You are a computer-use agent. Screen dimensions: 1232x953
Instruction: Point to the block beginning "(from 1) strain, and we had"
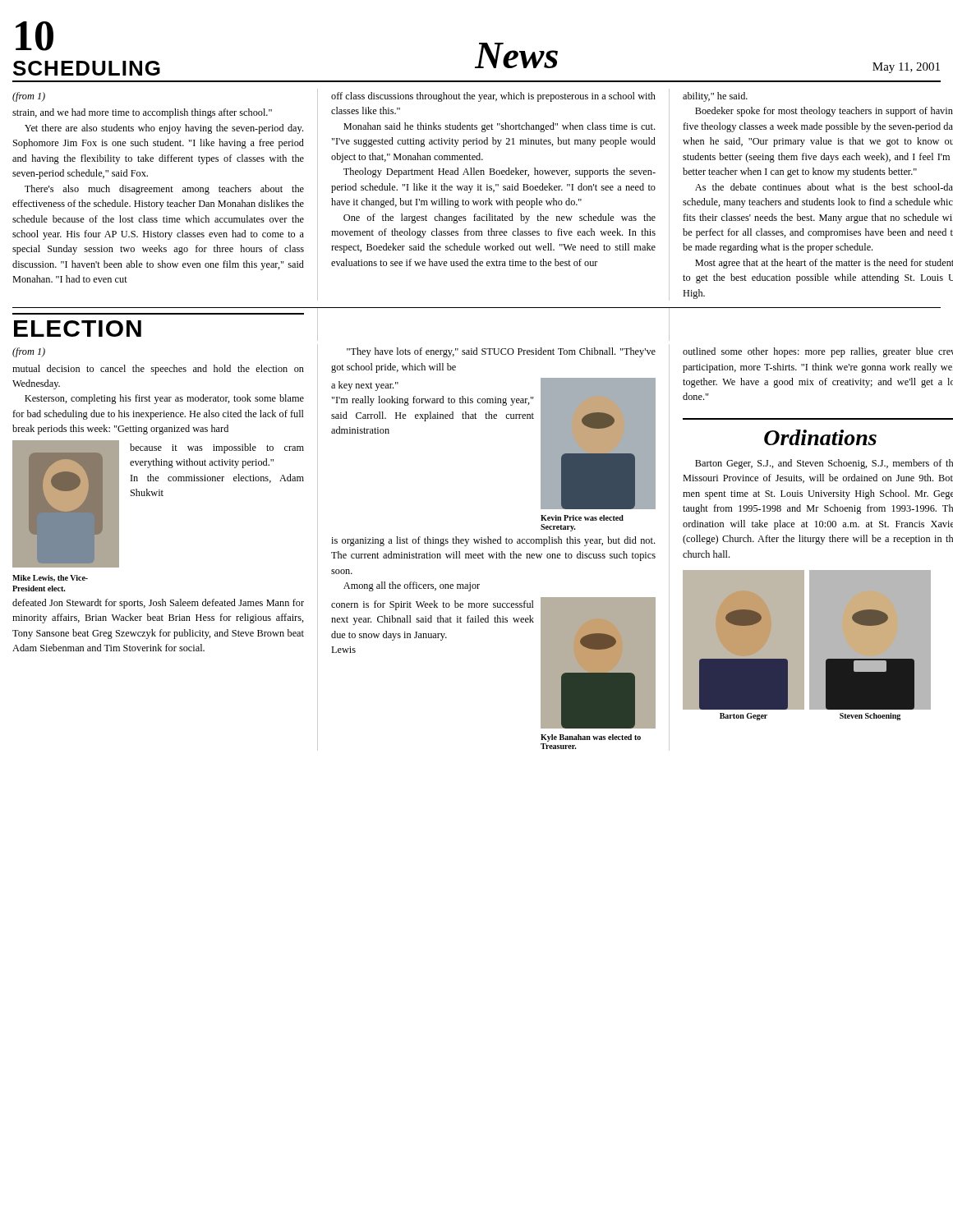coord(158,188)
